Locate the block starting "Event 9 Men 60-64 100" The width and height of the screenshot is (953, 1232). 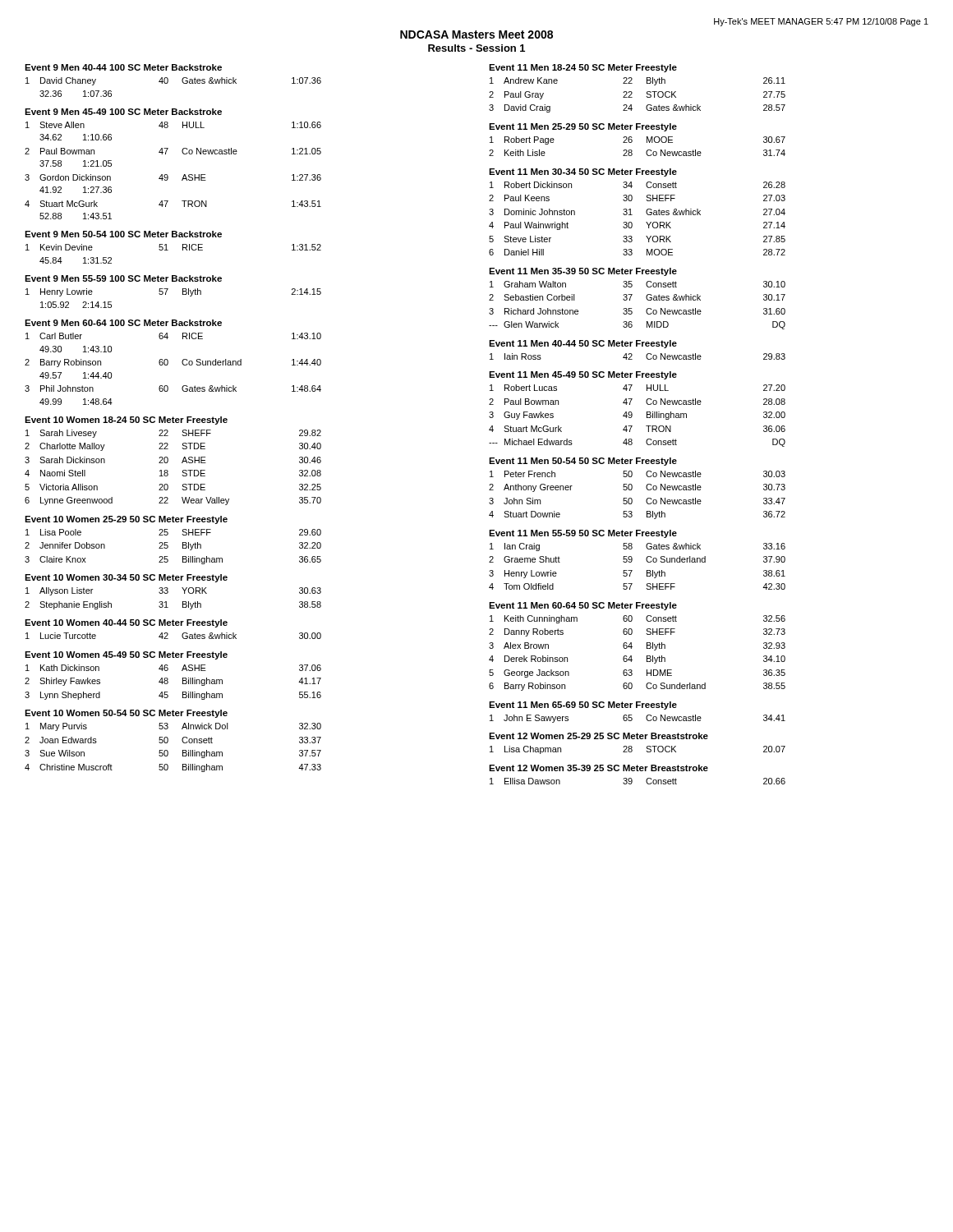123,323
